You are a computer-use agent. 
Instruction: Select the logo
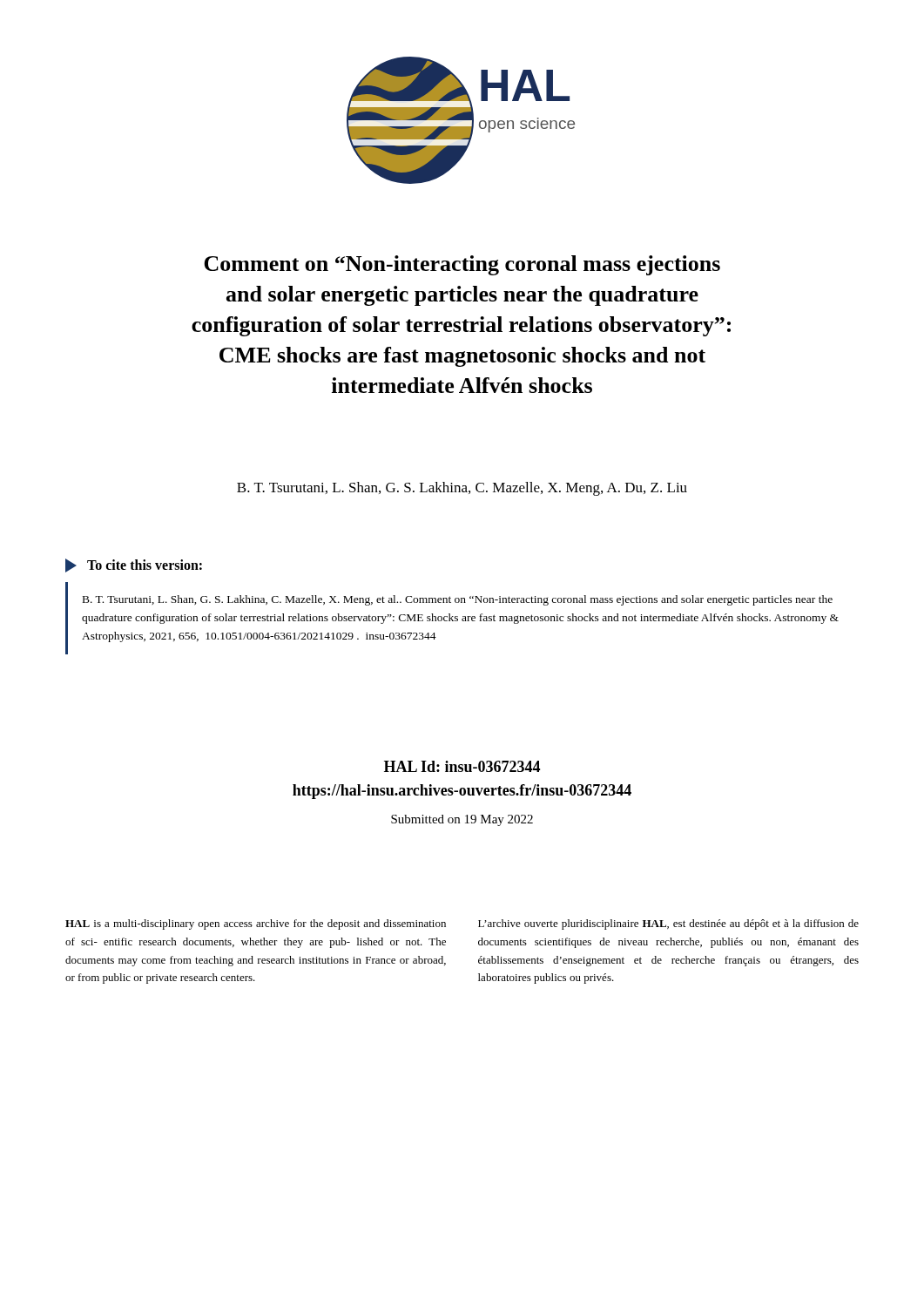coord(462,120)
